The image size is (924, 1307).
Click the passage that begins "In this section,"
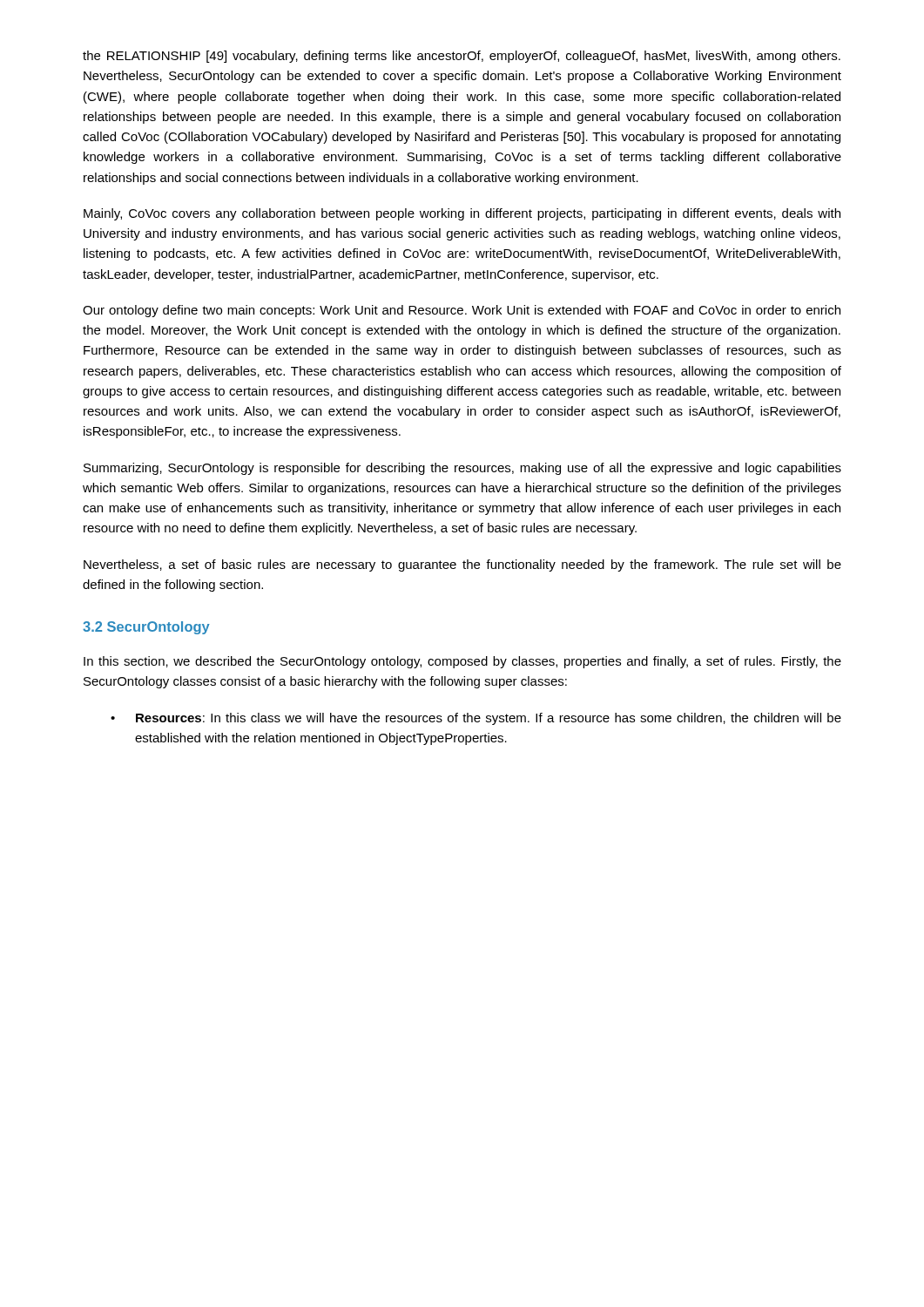pos(462,671)
